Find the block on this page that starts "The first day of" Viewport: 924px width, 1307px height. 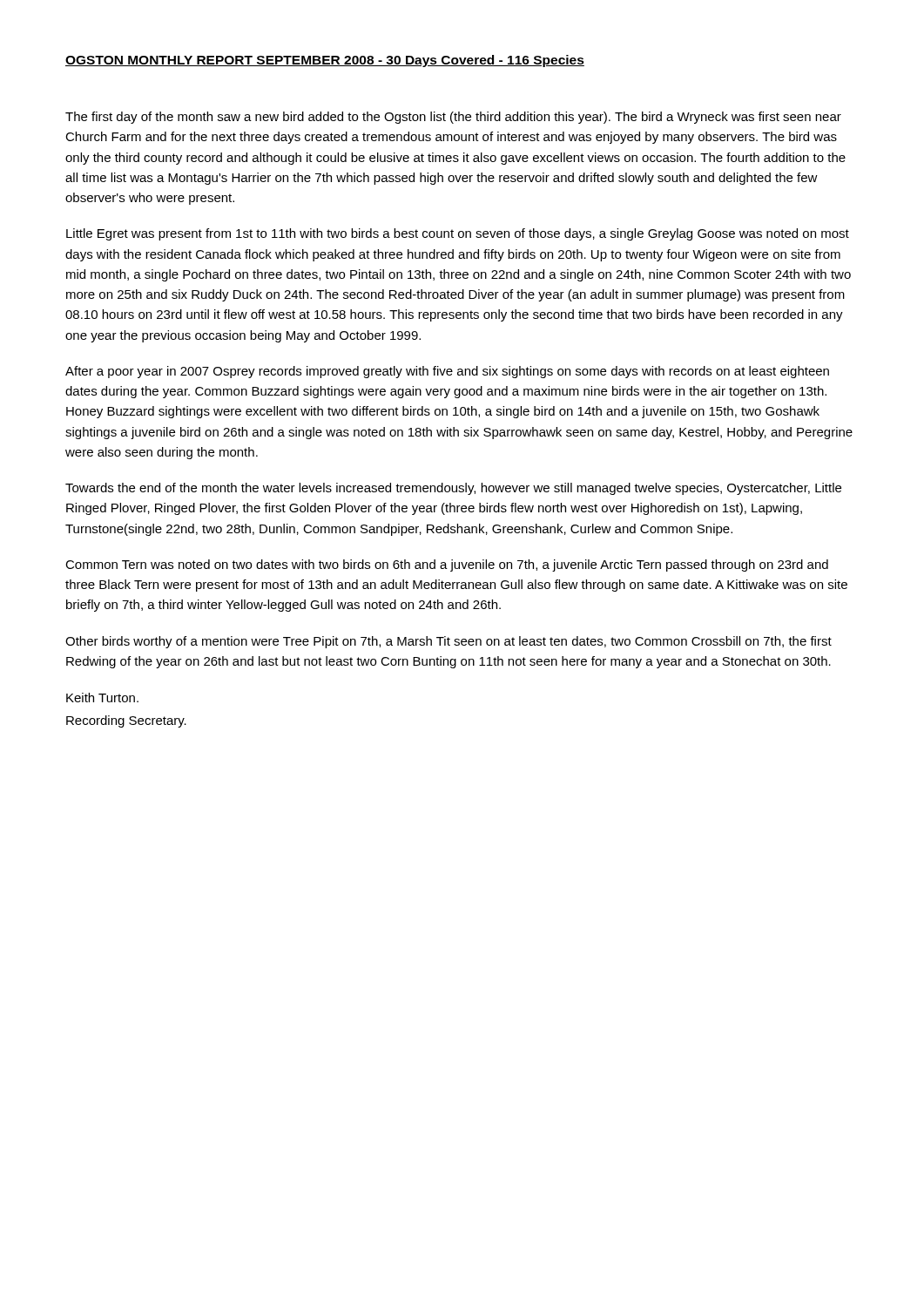[456, 157]
